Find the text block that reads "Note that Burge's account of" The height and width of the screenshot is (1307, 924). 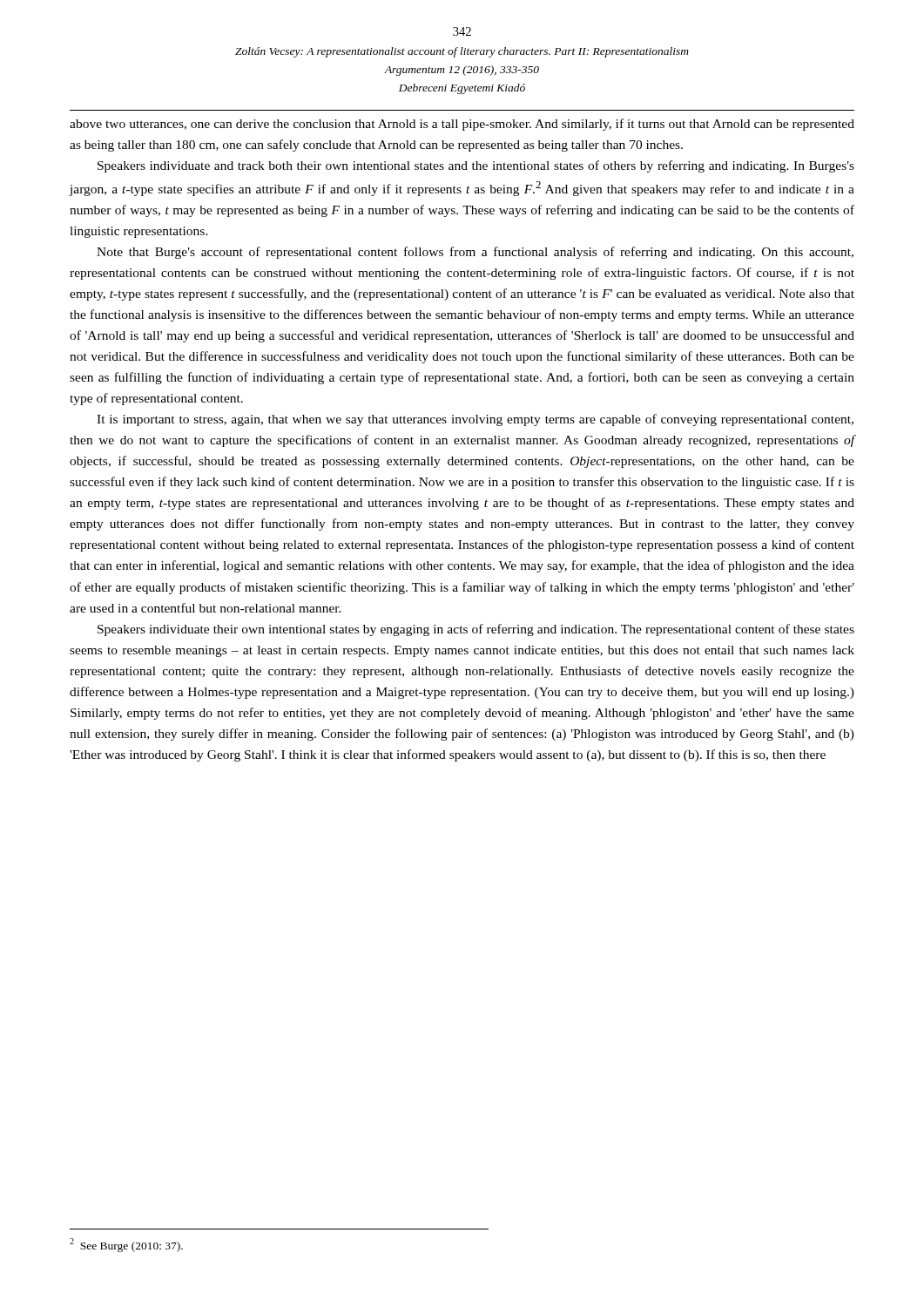[462, 325]
